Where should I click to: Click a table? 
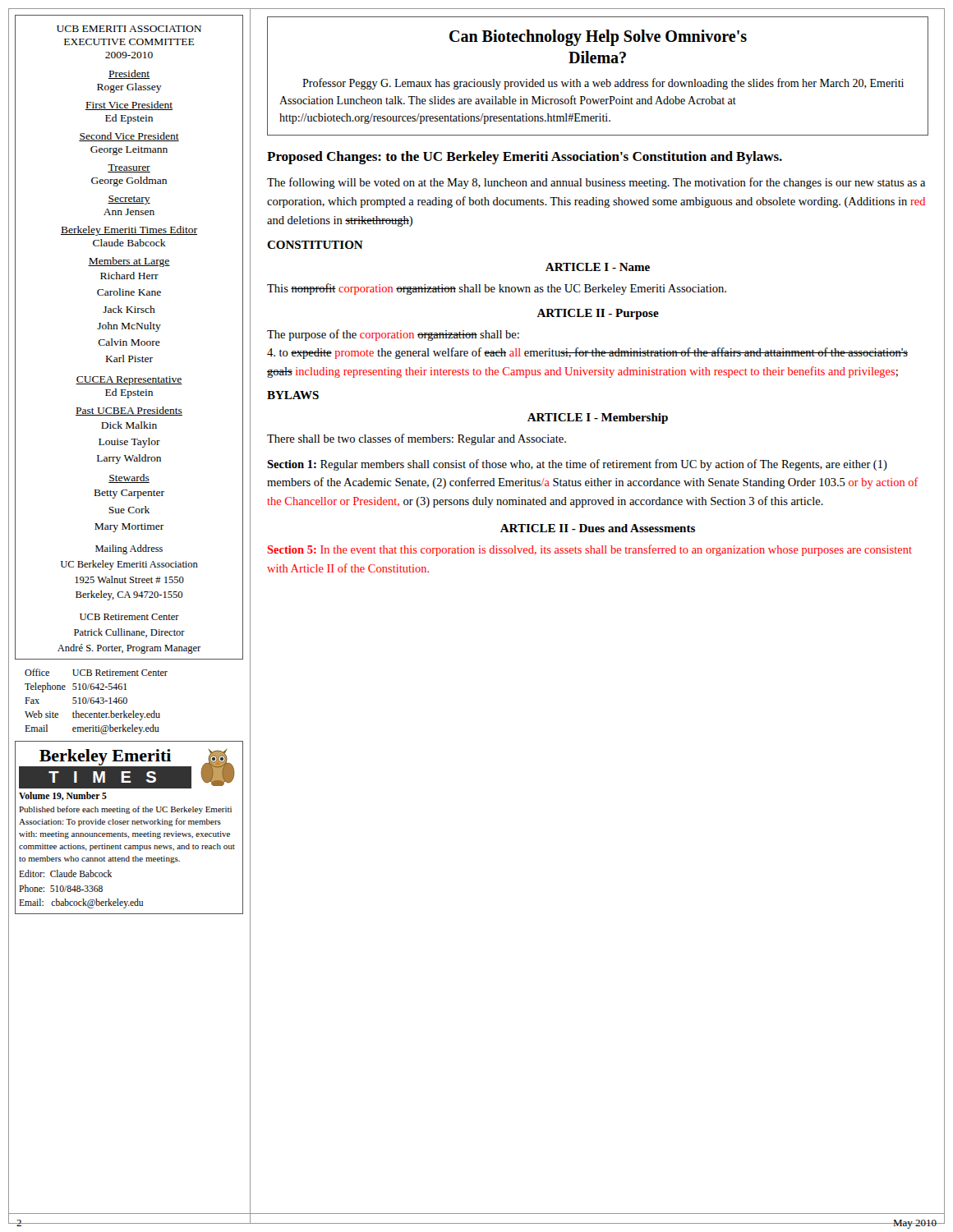click(129, 701)
